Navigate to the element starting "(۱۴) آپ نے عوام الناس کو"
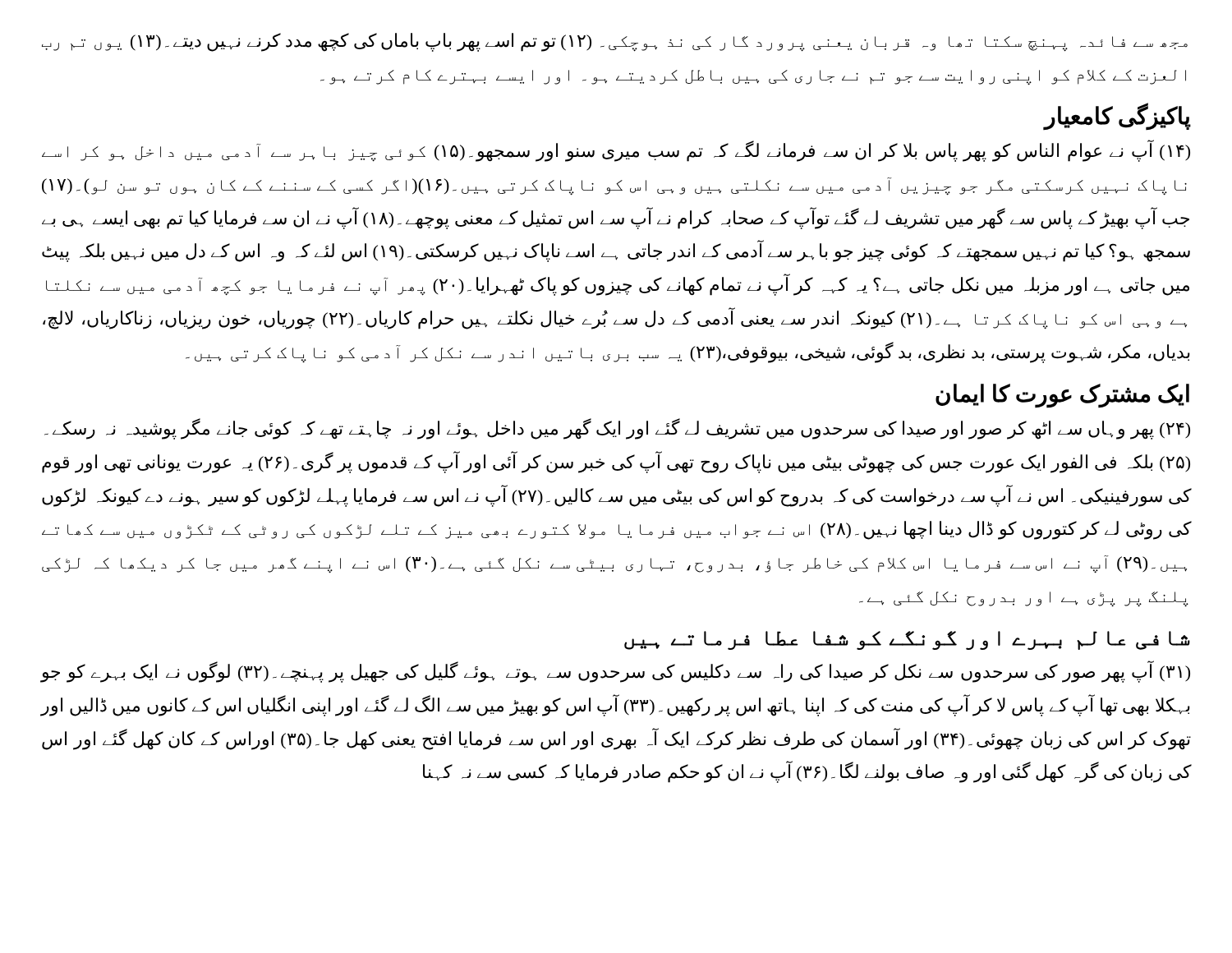1232x953 pixels. (616, 251)
